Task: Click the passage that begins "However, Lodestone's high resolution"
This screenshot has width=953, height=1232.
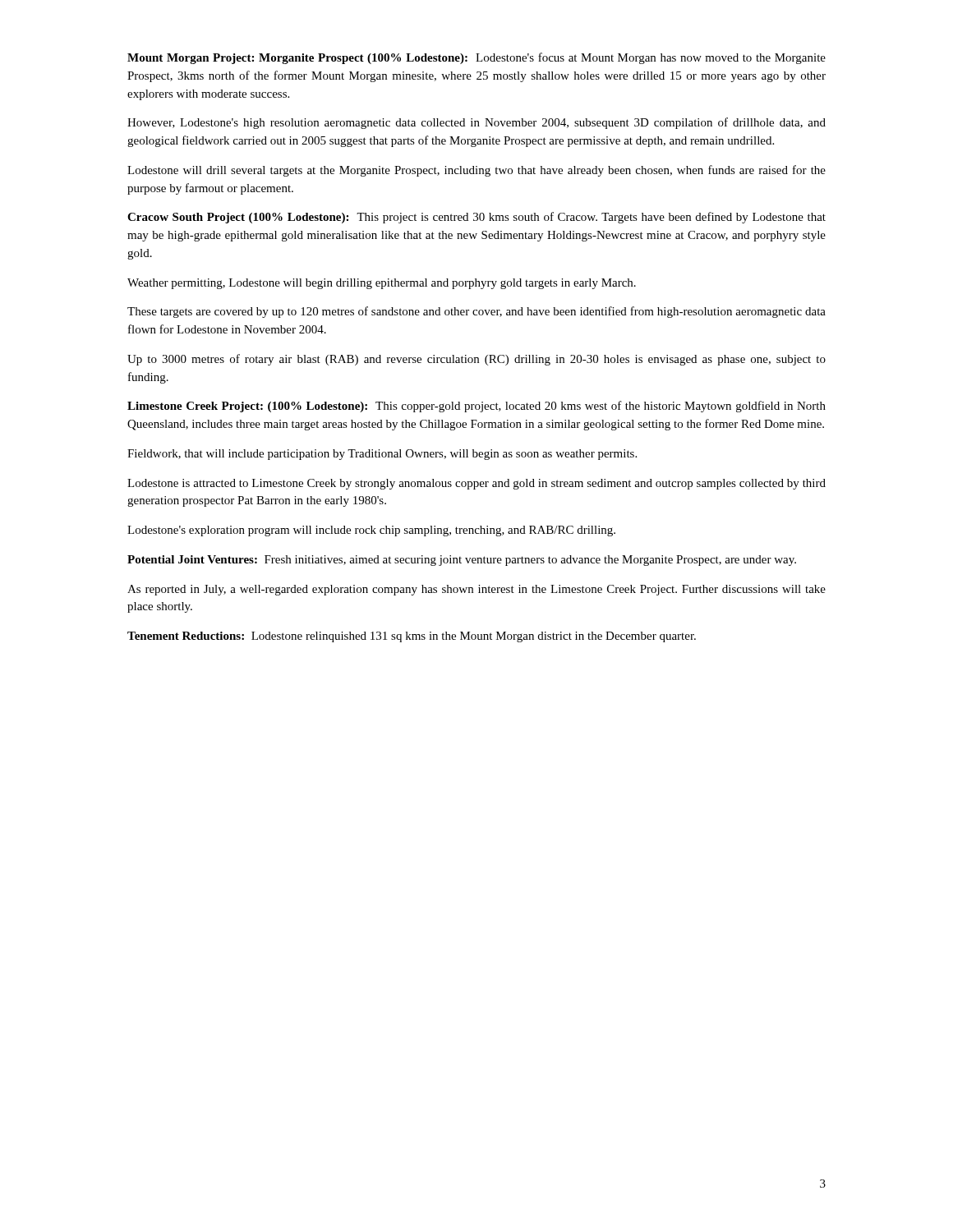Action: tap(476, 132)
